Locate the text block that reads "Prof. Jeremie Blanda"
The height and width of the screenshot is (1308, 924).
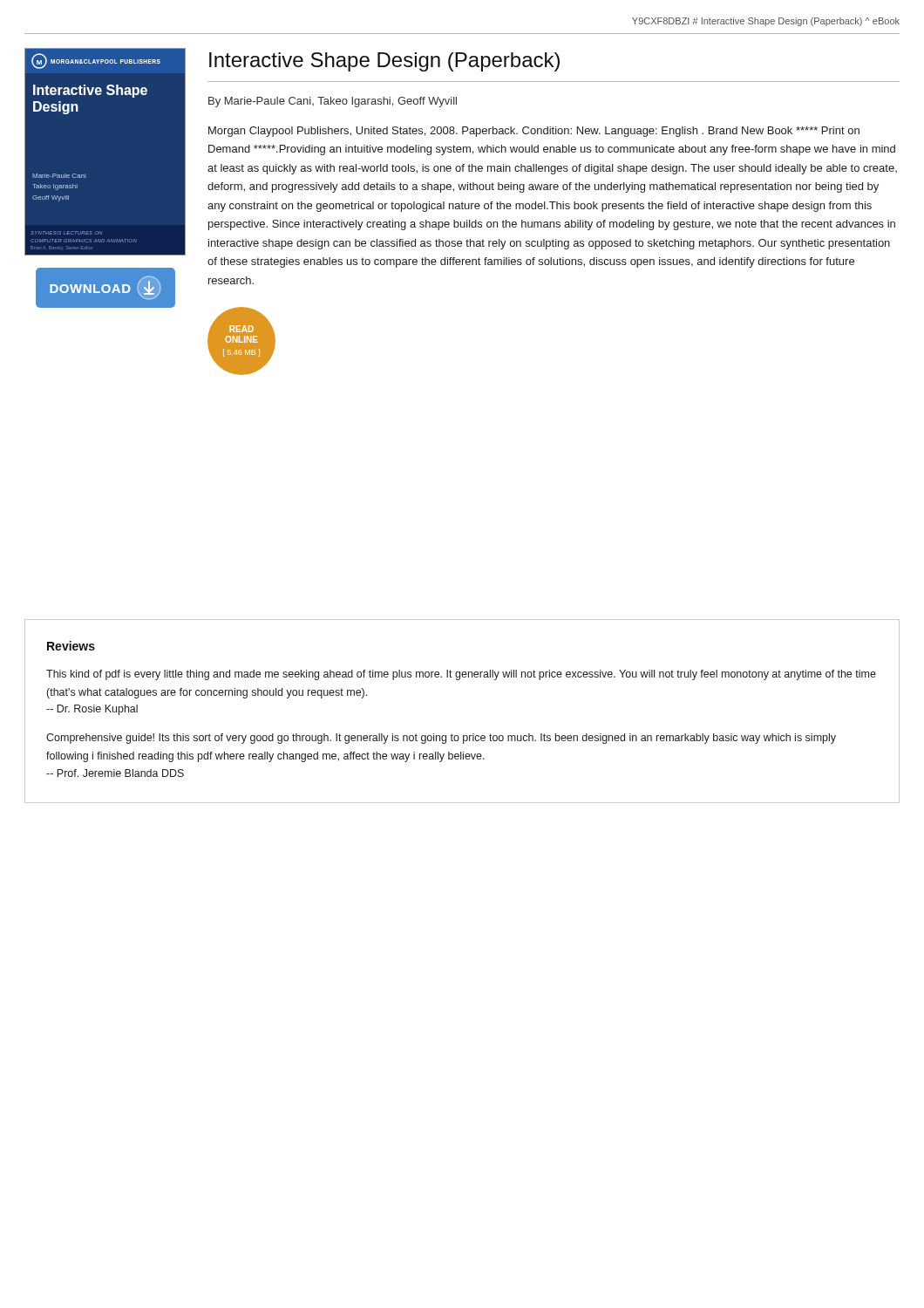point(115,773)
